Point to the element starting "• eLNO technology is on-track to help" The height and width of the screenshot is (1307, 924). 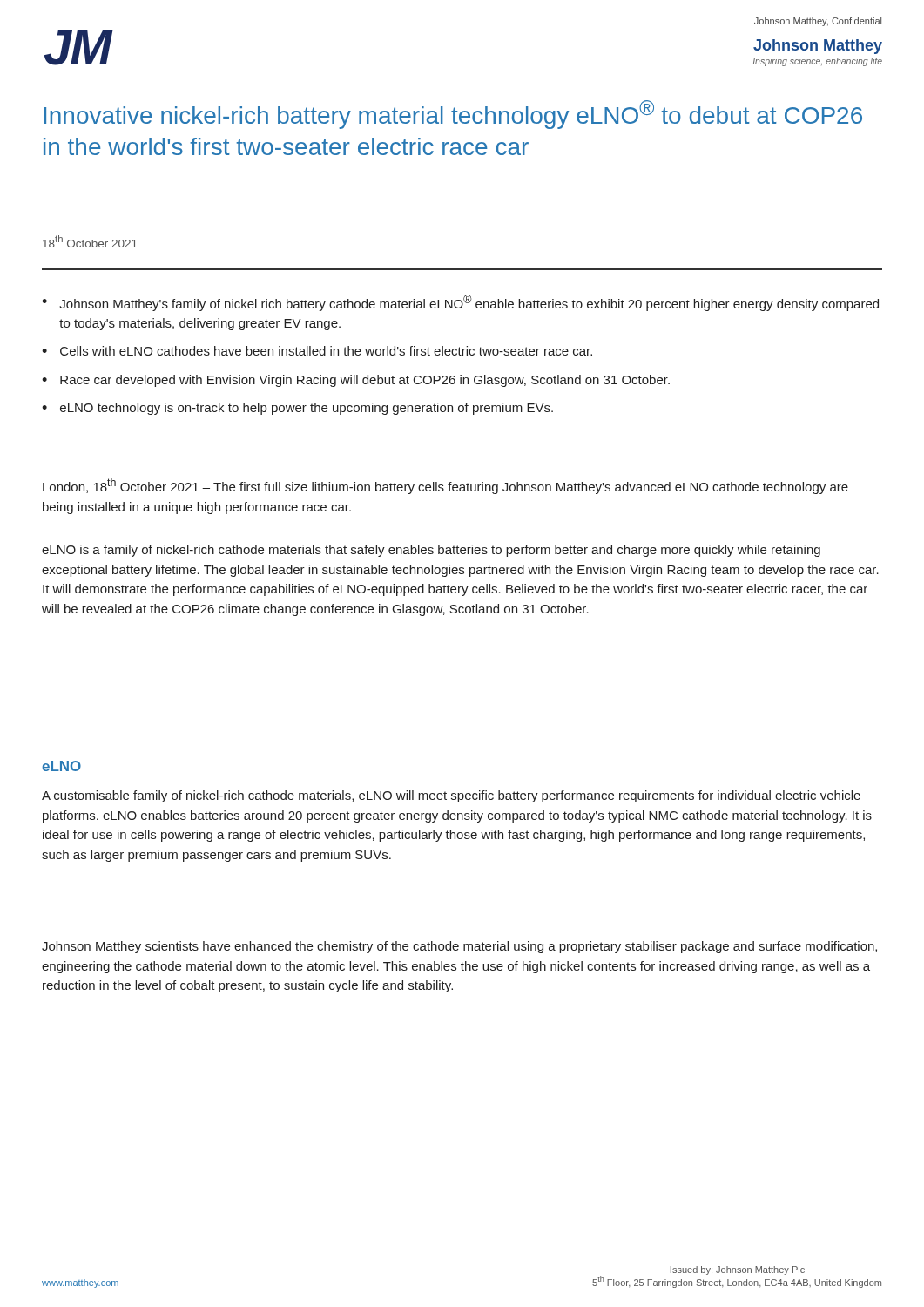click(298, 408)
